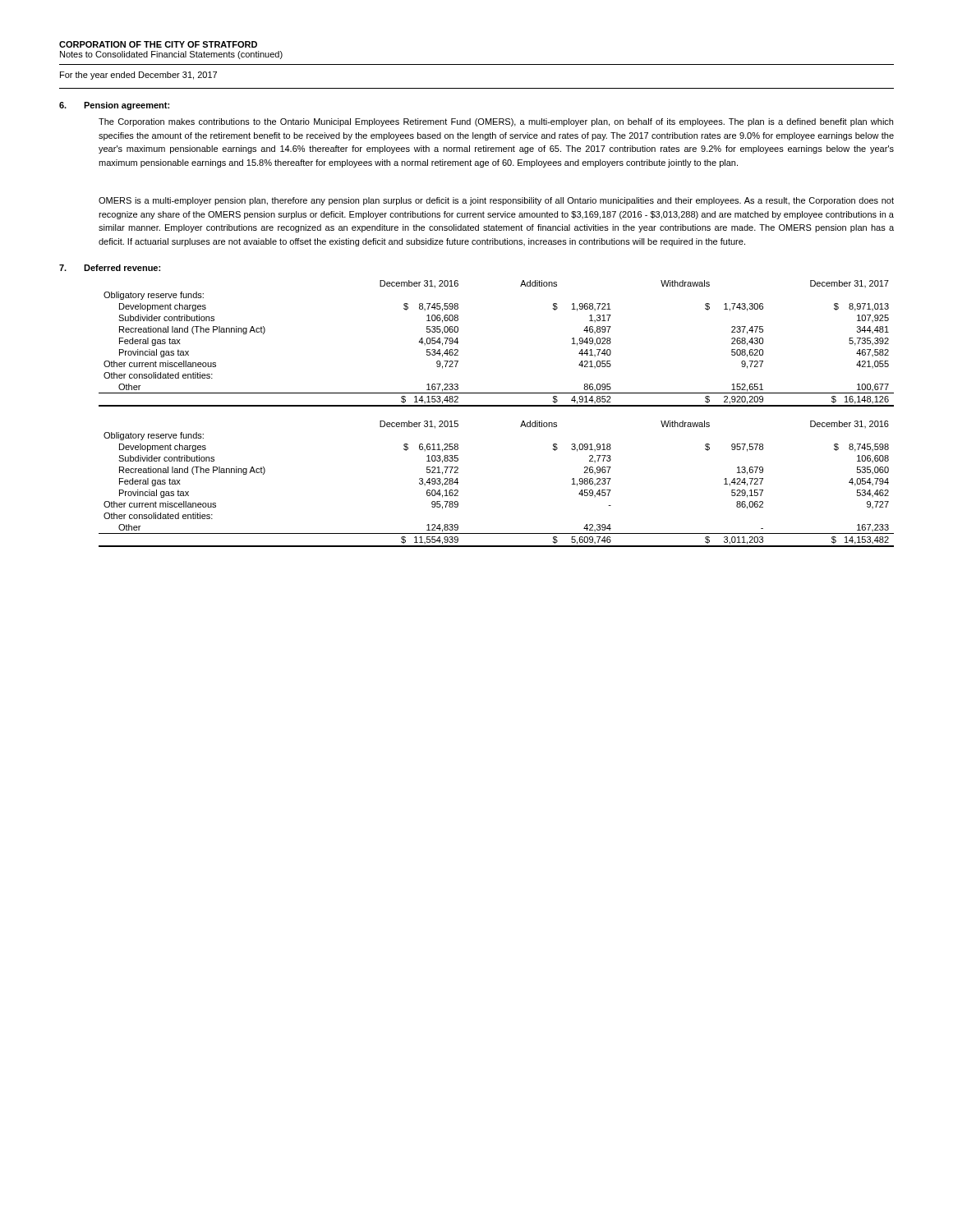Find the text that reads "For the year ended December 31, 2017"

[138, 75]
